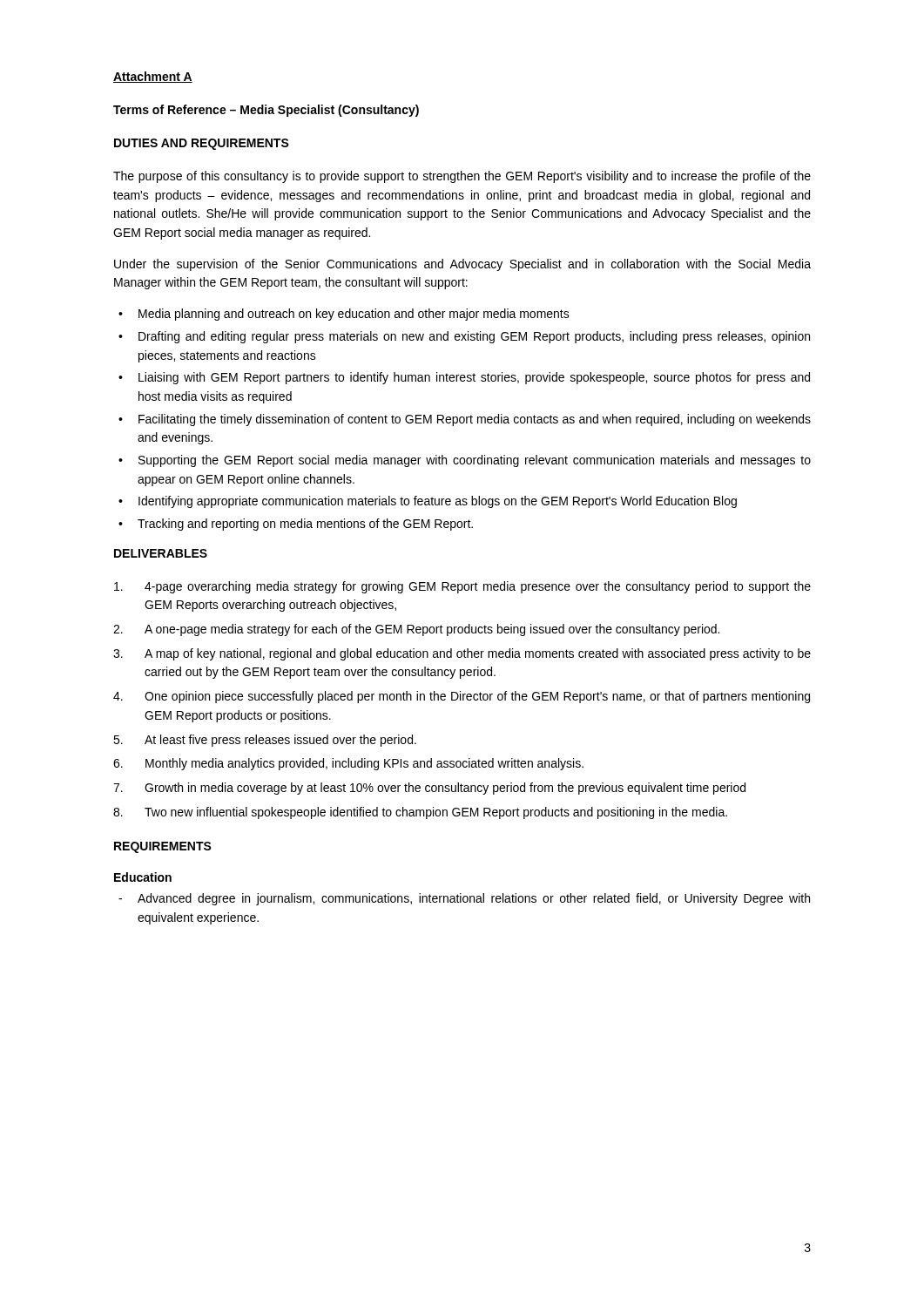924x1307 pixels.
Task: Navigate to the block starting "DUTIES AND REQUIREMENTS"
Action: (x=201, y=143)
